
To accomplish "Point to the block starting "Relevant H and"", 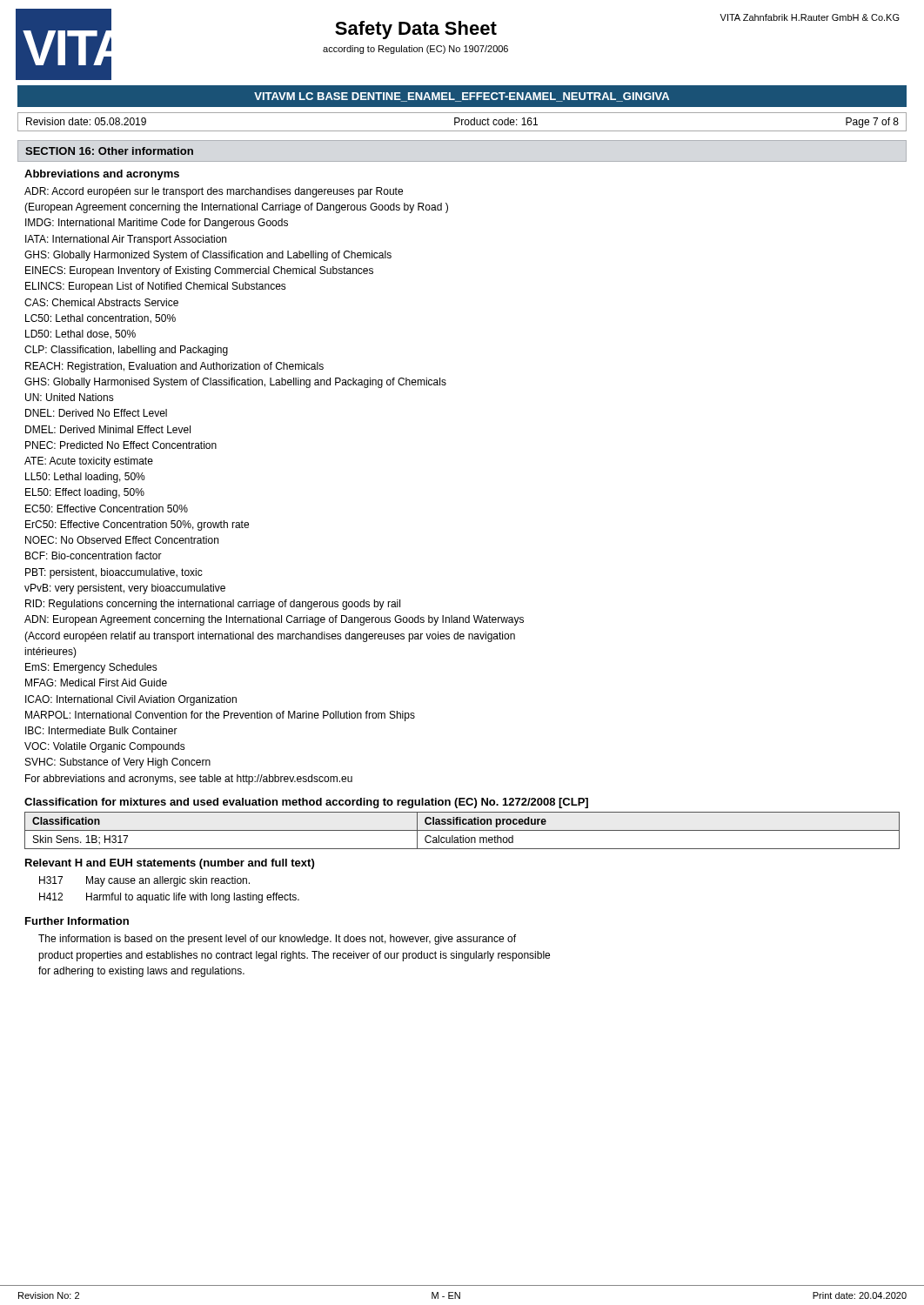I will [x=170, y=862].
